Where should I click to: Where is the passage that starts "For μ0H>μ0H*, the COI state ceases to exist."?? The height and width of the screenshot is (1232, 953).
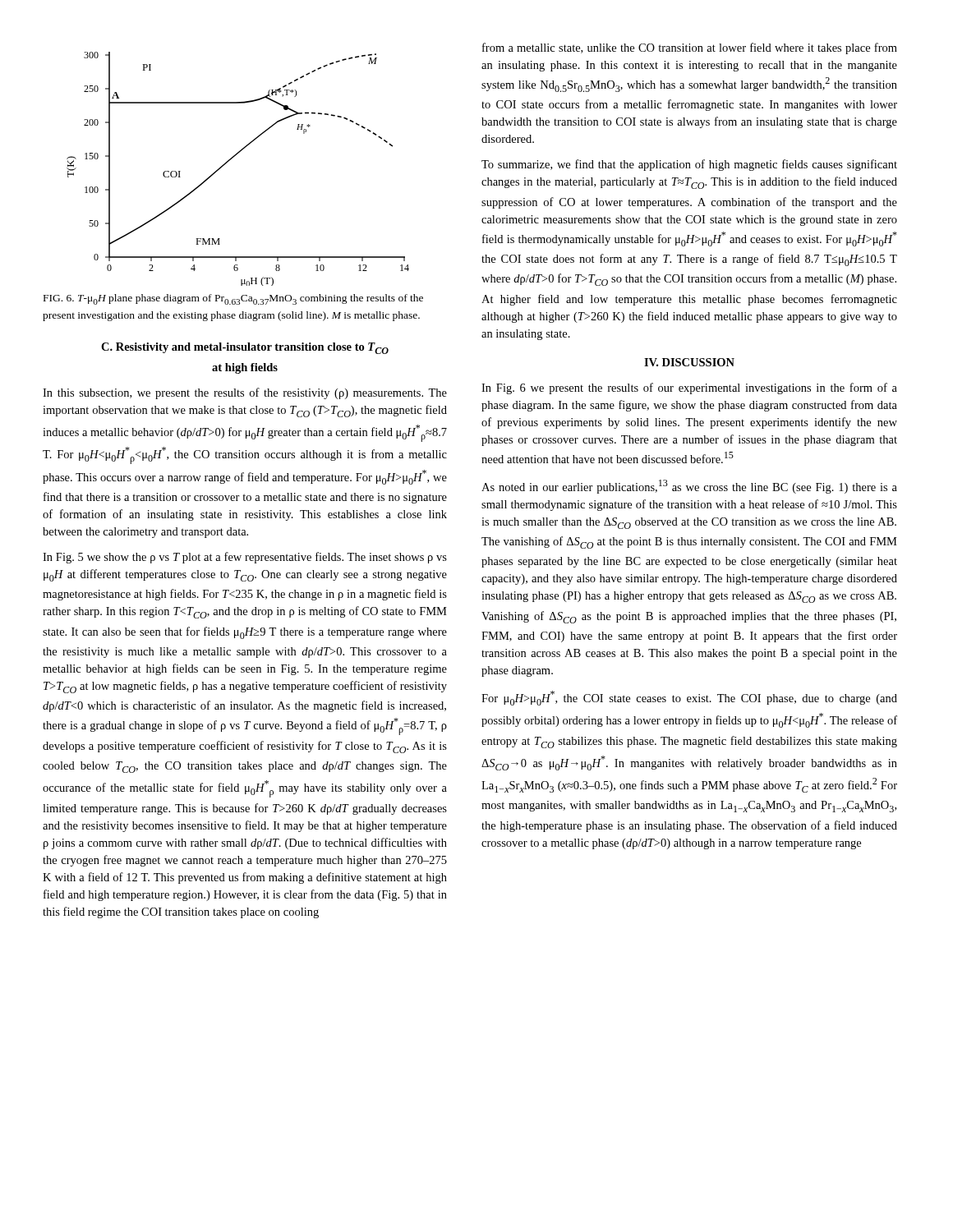689,769
